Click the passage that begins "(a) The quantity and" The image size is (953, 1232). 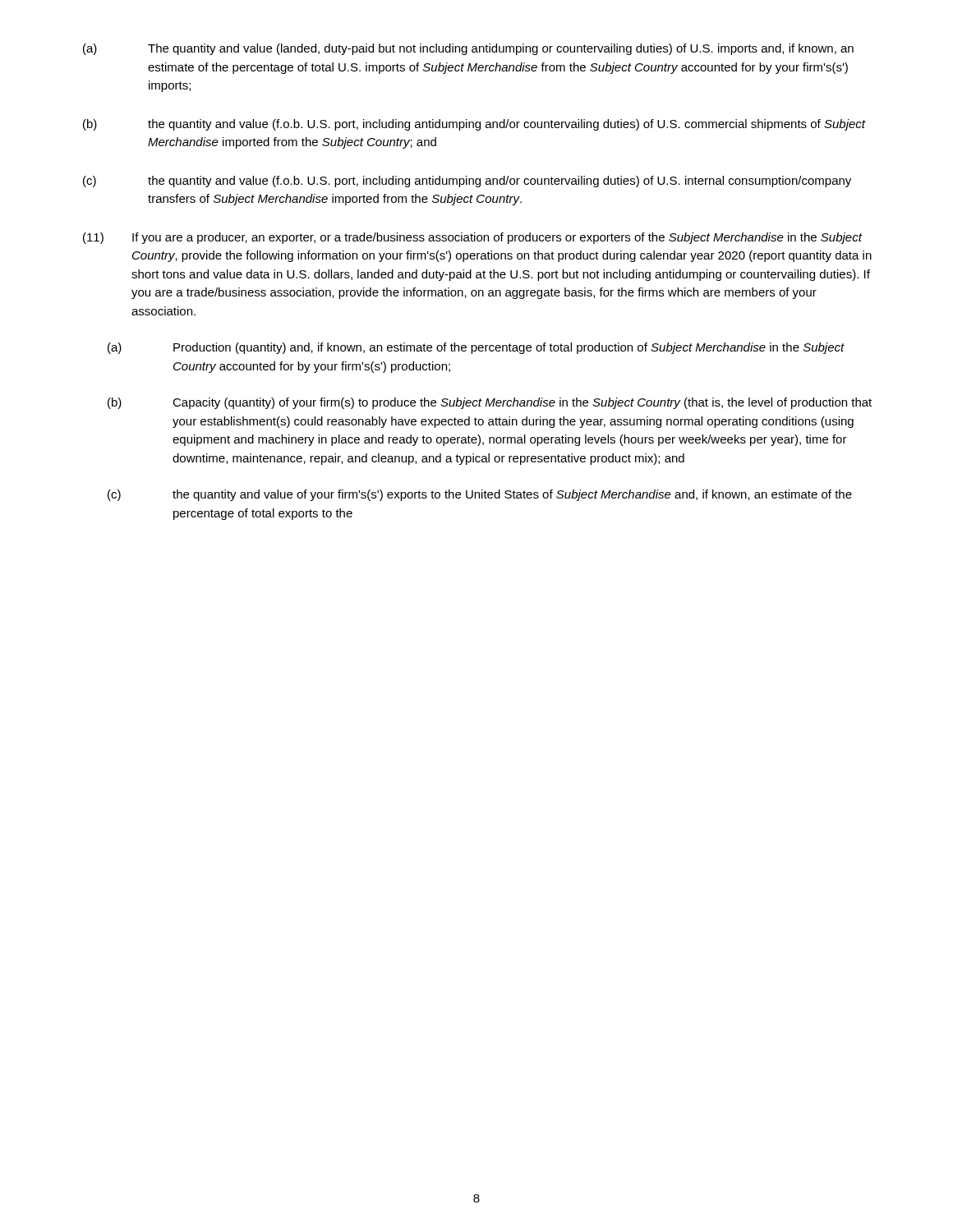(481, 67)
